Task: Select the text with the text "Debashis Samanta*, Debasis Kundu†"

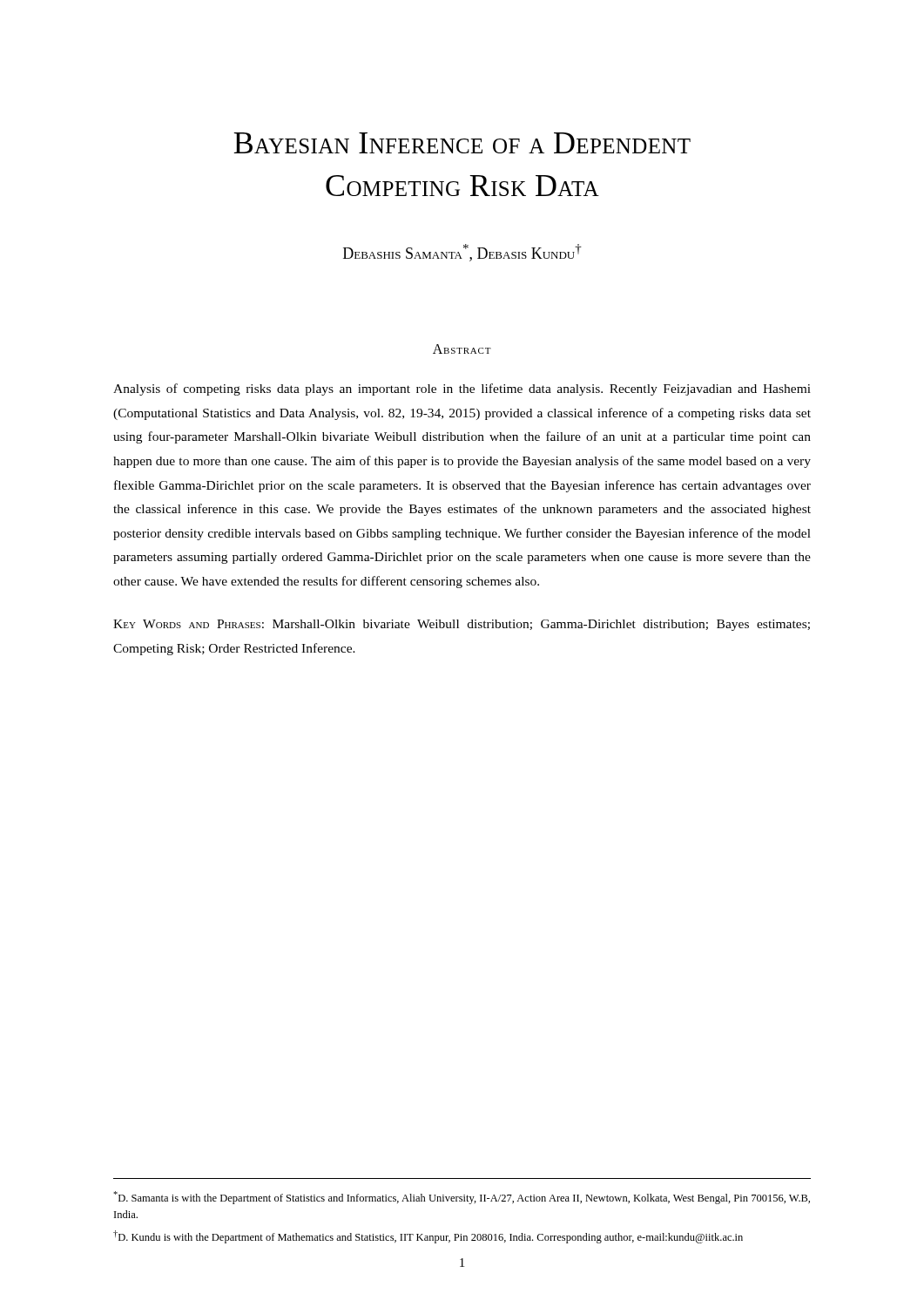Action: (x=462, y=252)
